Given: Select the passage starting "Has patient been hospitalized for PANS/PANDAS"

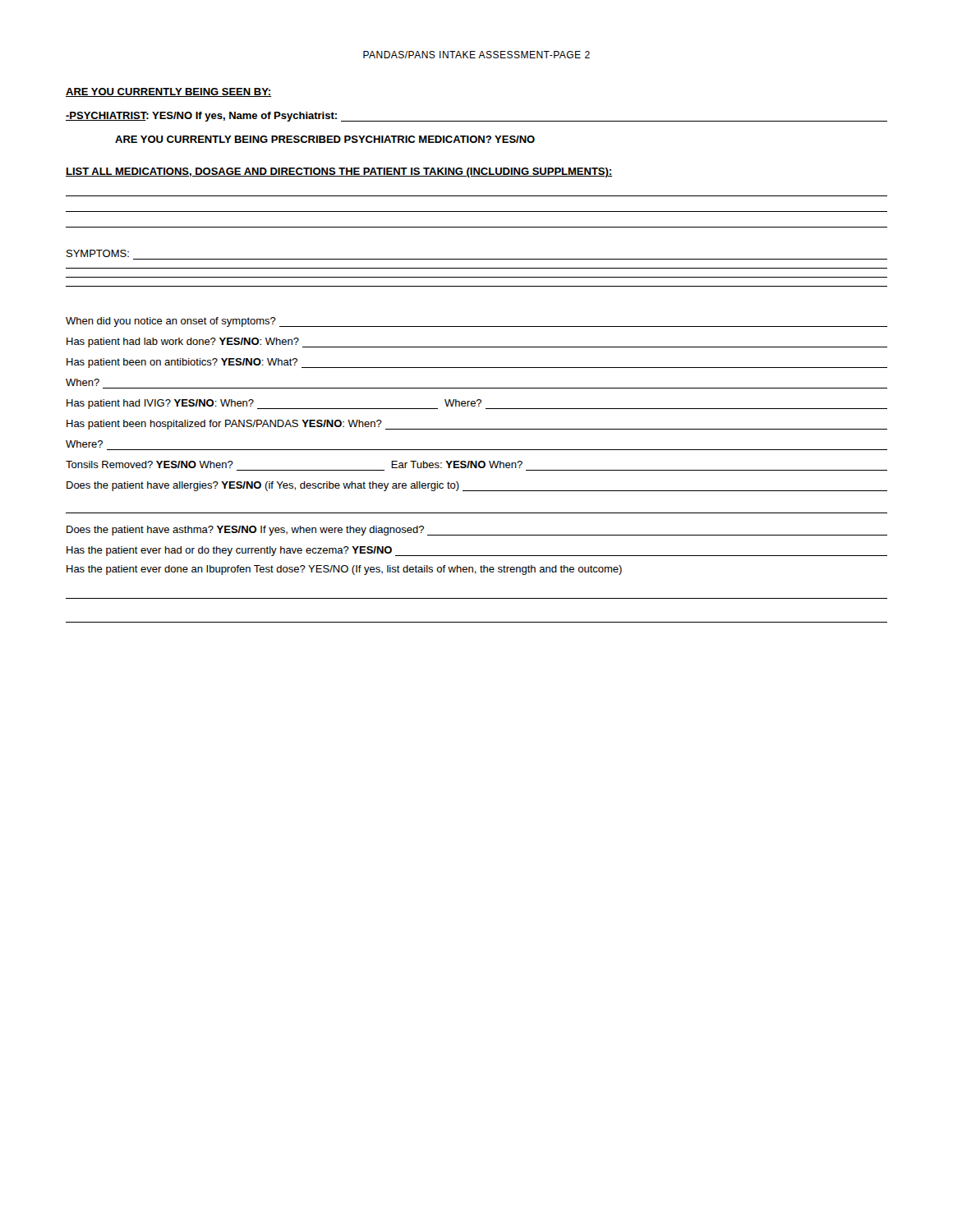Looking at the screenshot, I should click(476, 423).
